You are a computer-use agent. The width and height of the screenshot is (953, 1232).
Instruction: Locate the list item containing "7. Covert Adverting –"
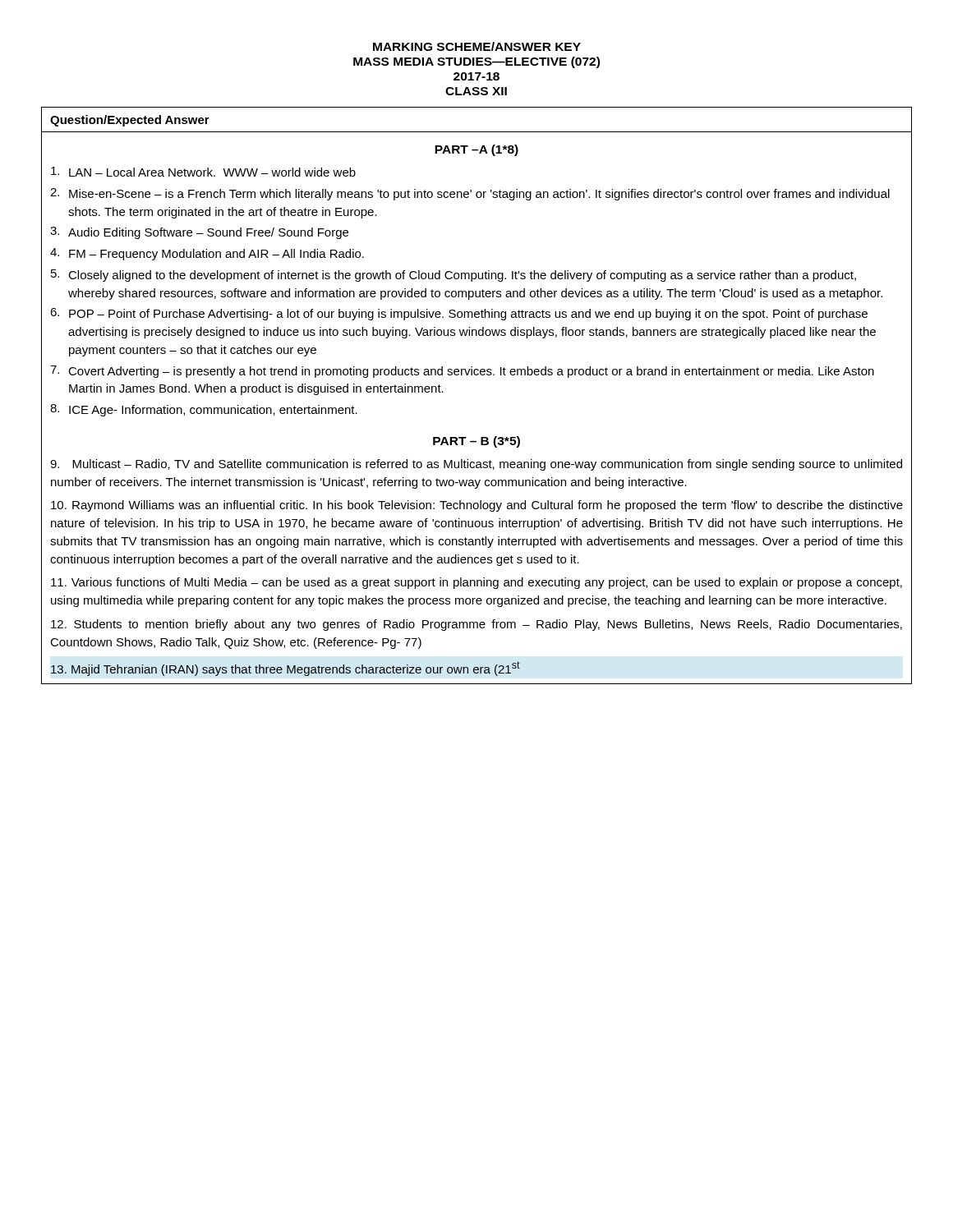click(x=476, y=380)
